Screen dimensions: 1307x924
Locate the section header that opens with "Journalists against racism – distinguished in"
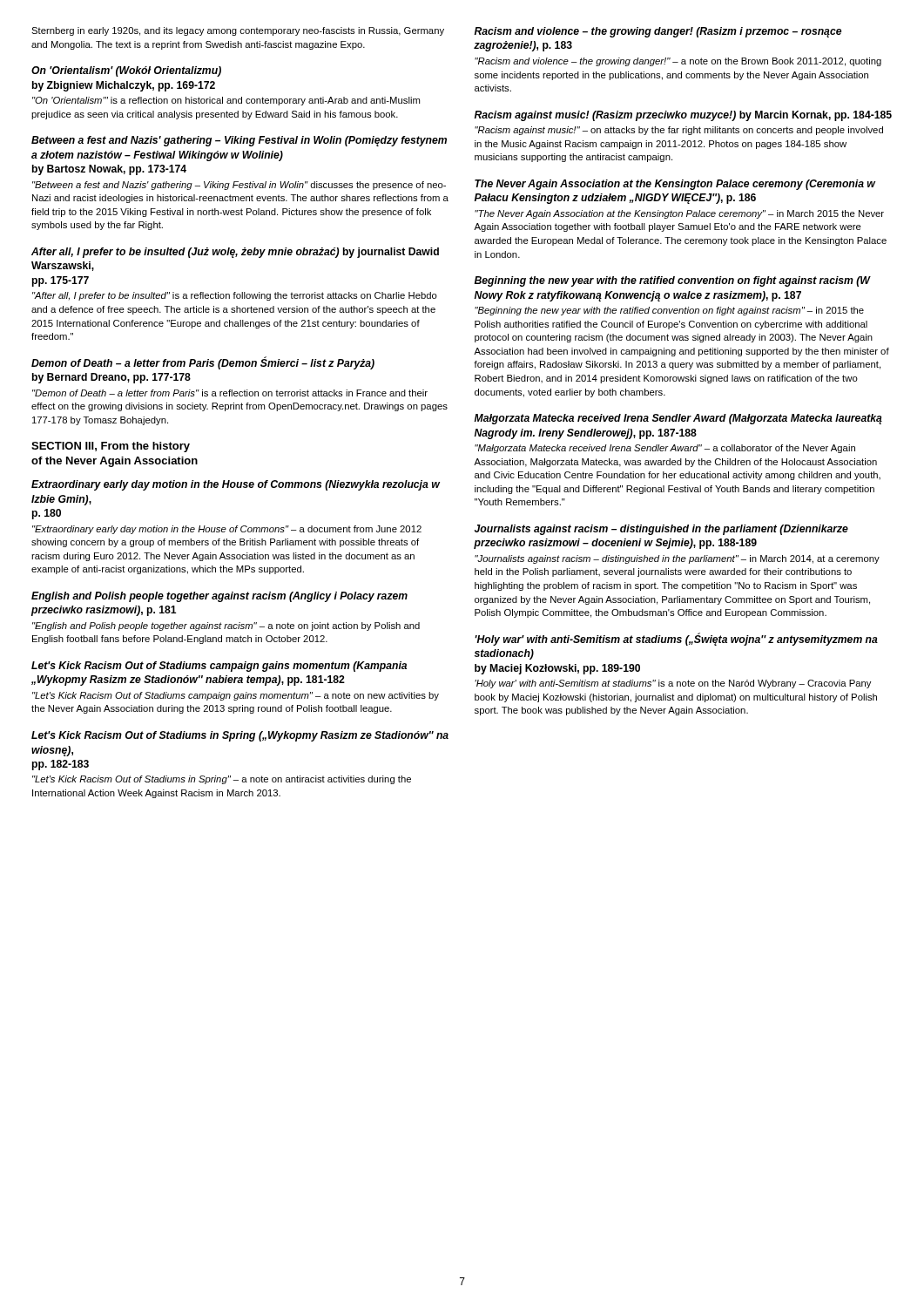click(x=683, y=571)
